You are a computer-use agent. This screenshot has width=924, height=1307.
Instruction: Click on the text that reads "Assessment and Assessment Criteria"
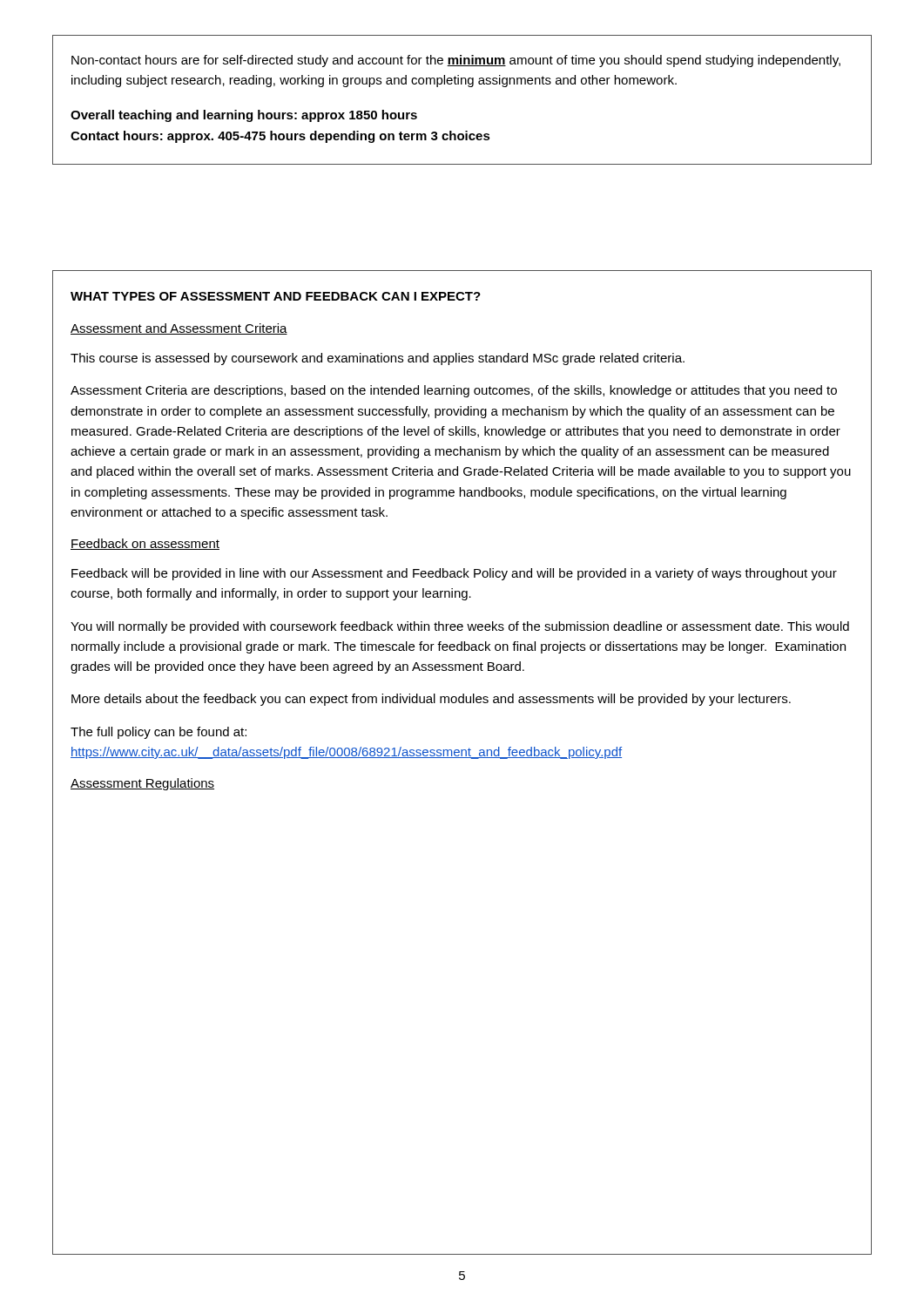click(x=179, y=328)
